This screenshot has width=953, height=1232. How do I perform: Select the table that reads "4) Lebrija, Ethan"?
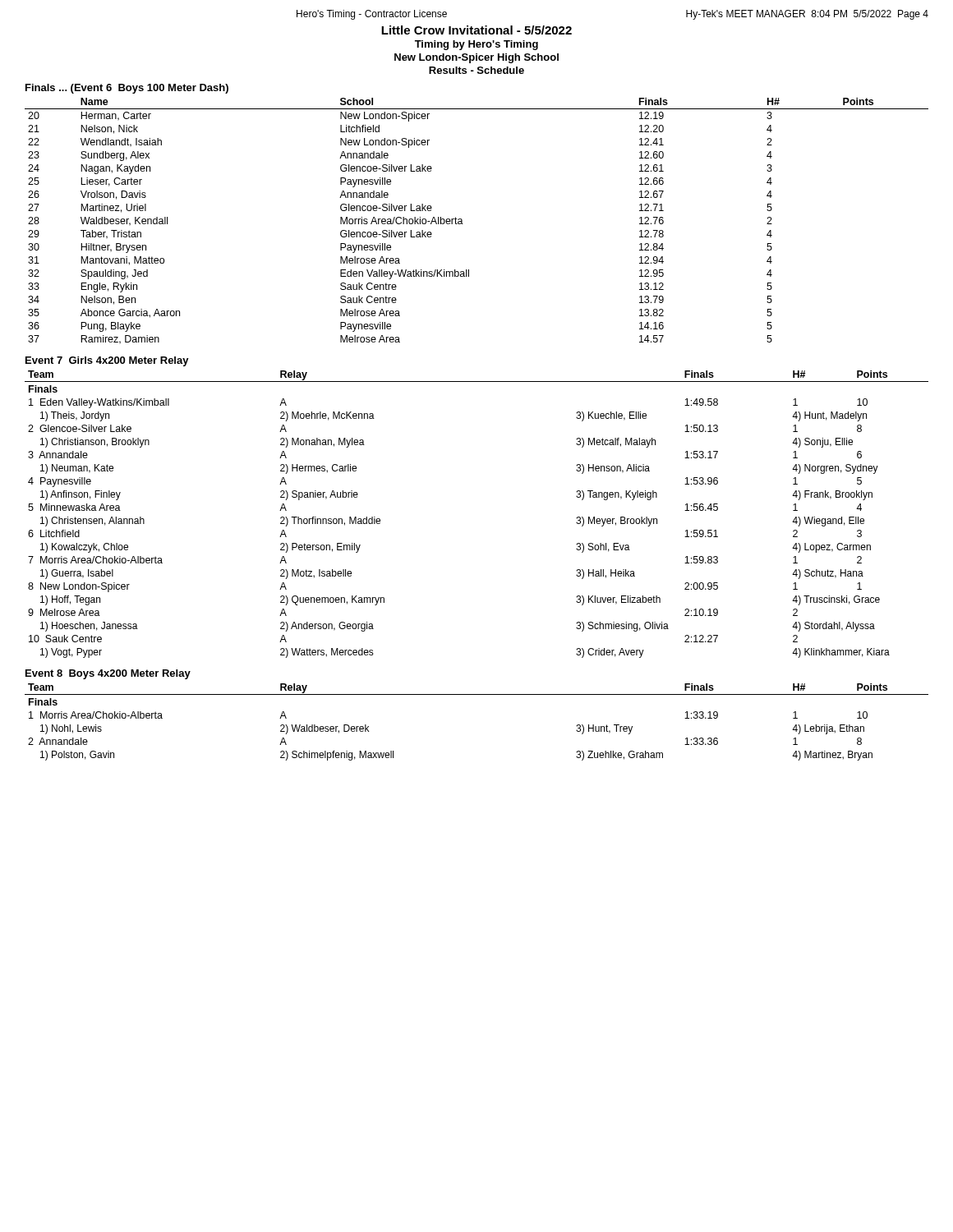476,721
